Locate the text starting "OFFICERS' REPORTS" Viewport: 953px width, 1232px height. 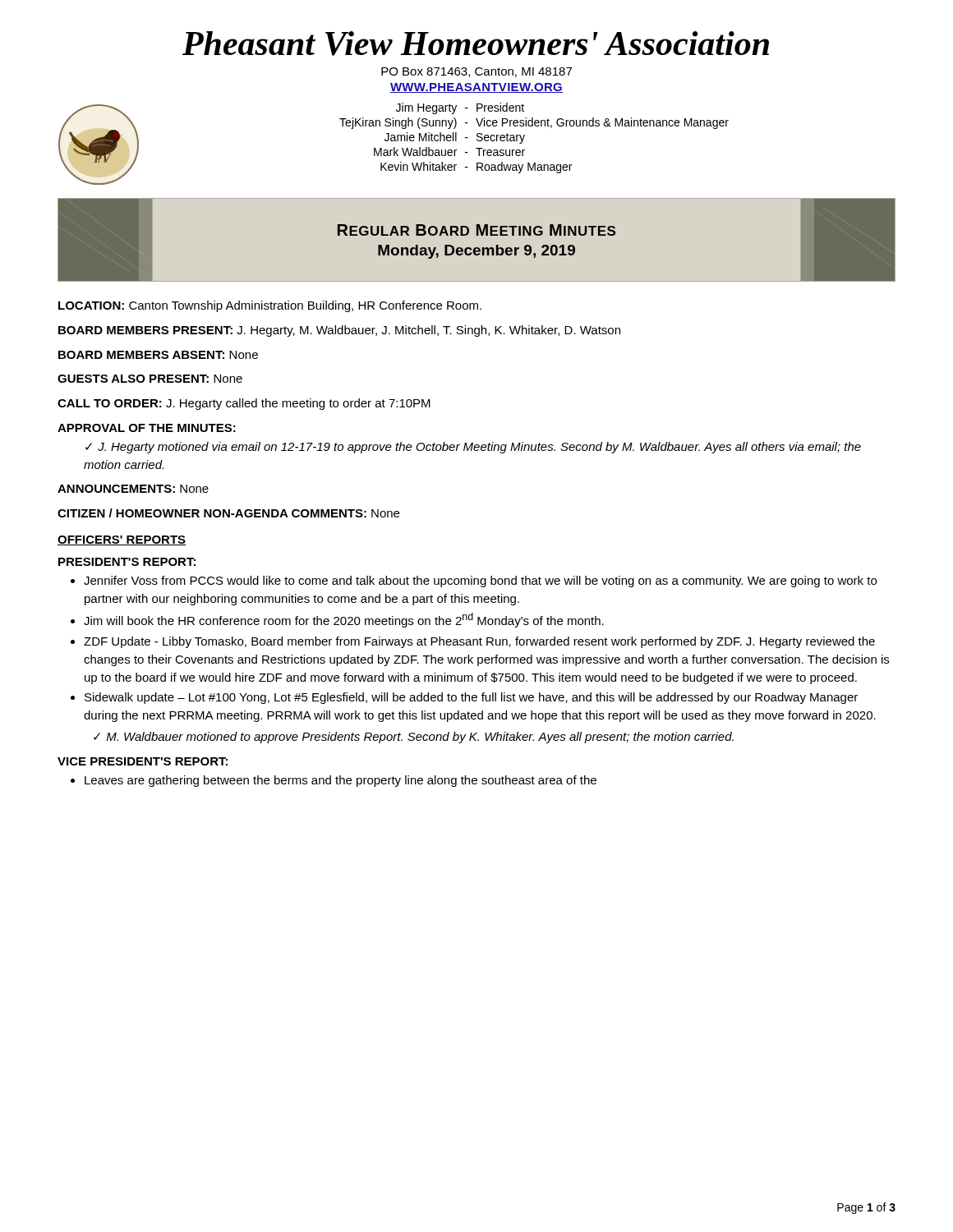click(122, 540)
